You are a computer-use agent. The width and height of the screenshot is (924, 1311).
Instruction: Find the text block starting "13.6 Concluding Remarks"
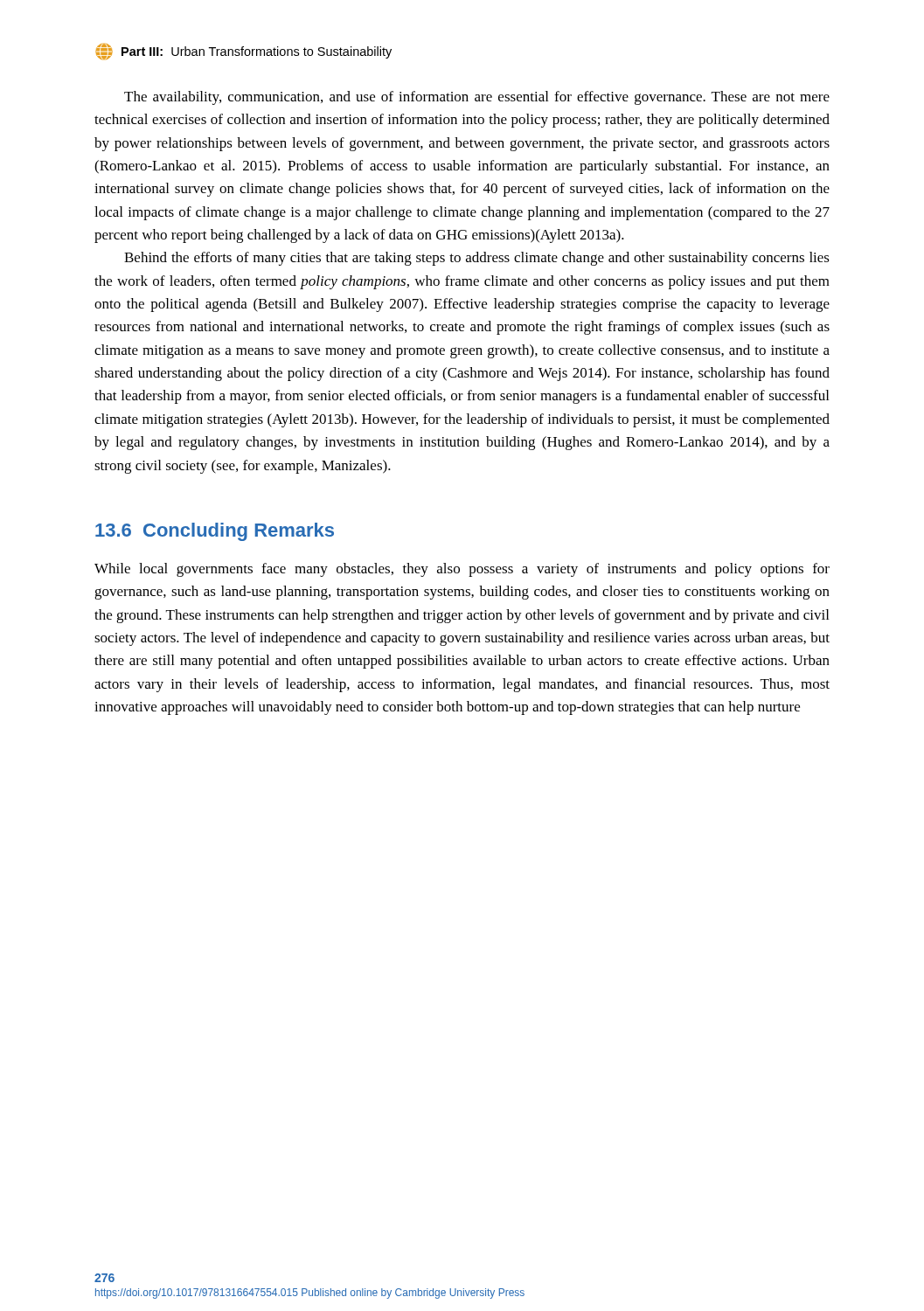[x=215, y=530]
